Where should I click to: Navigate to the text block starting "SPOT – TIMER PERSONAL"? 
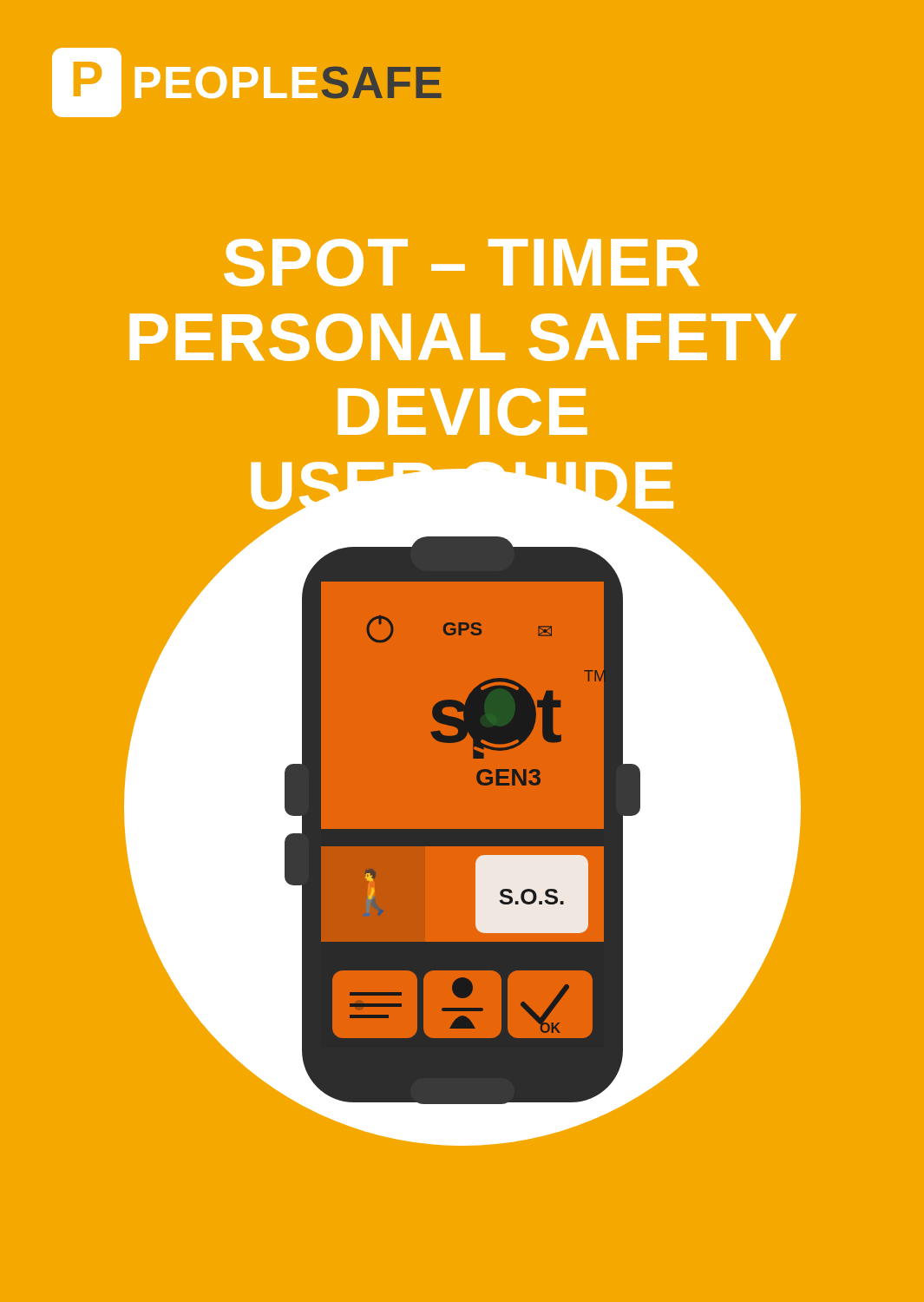tap(462, 375)
